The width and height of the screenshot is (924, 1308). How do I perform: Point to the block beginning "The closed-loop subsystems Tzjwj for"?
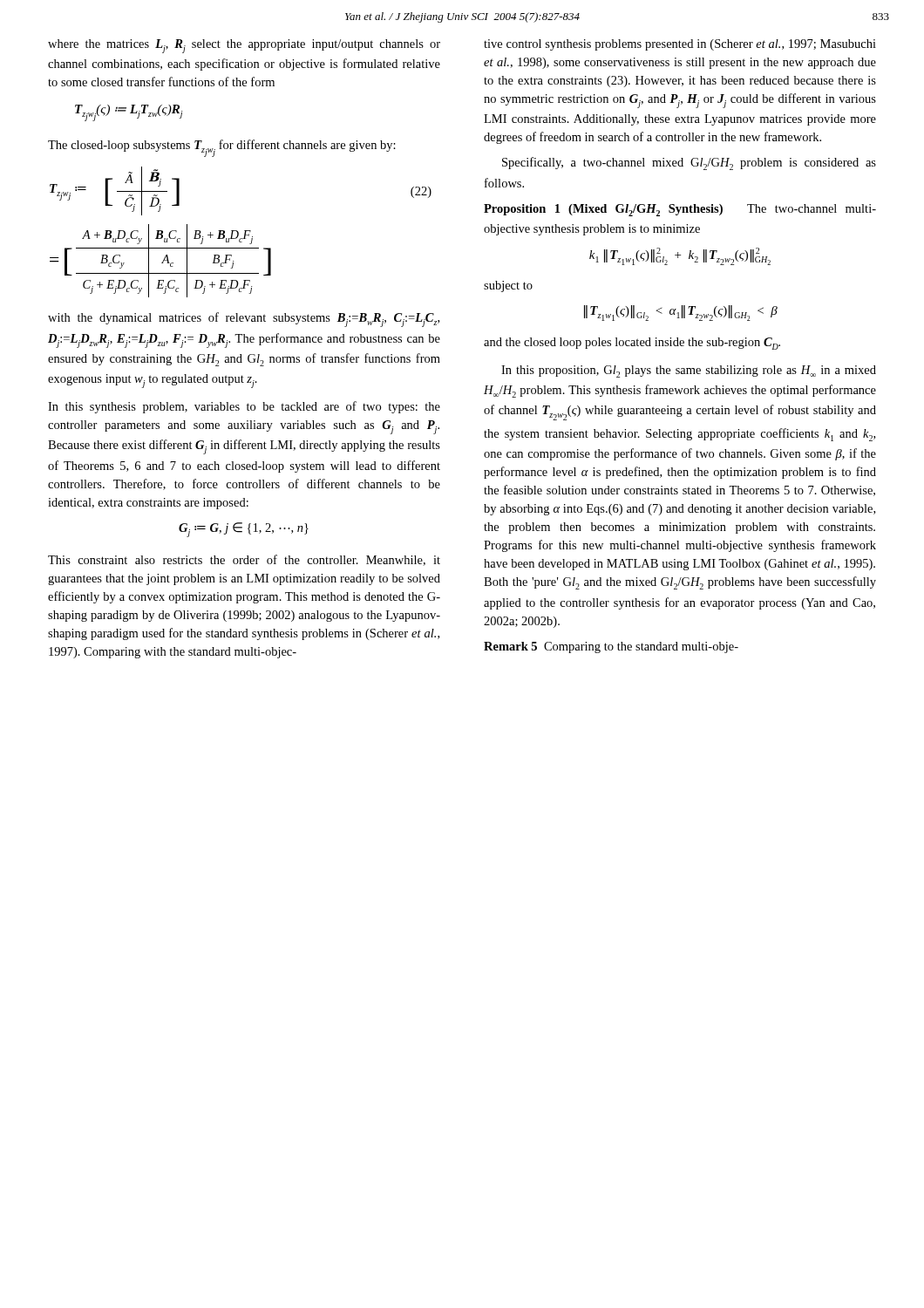[244, 147]
